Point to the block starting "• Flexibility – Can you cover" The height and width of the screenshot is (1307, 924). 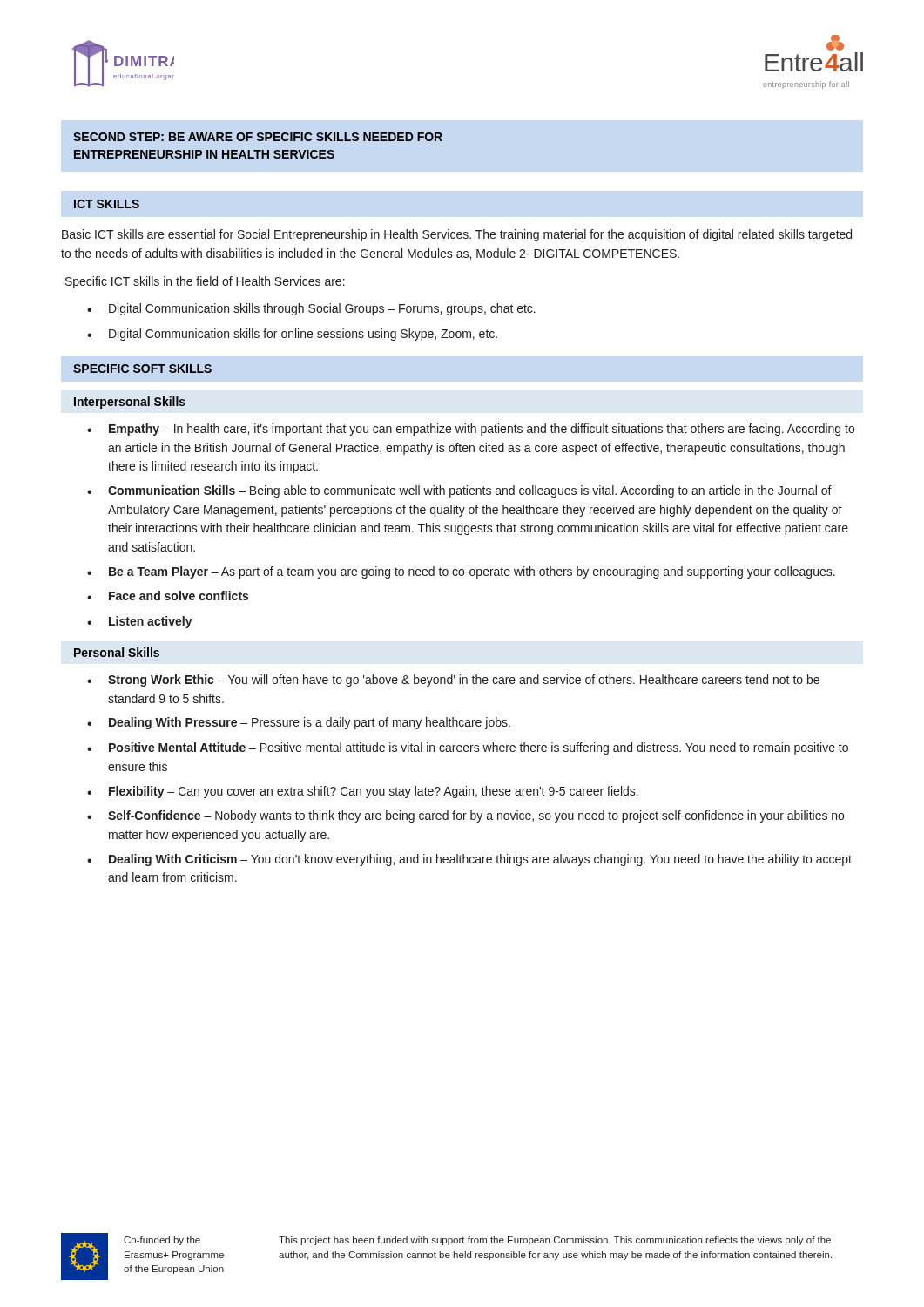475,792
